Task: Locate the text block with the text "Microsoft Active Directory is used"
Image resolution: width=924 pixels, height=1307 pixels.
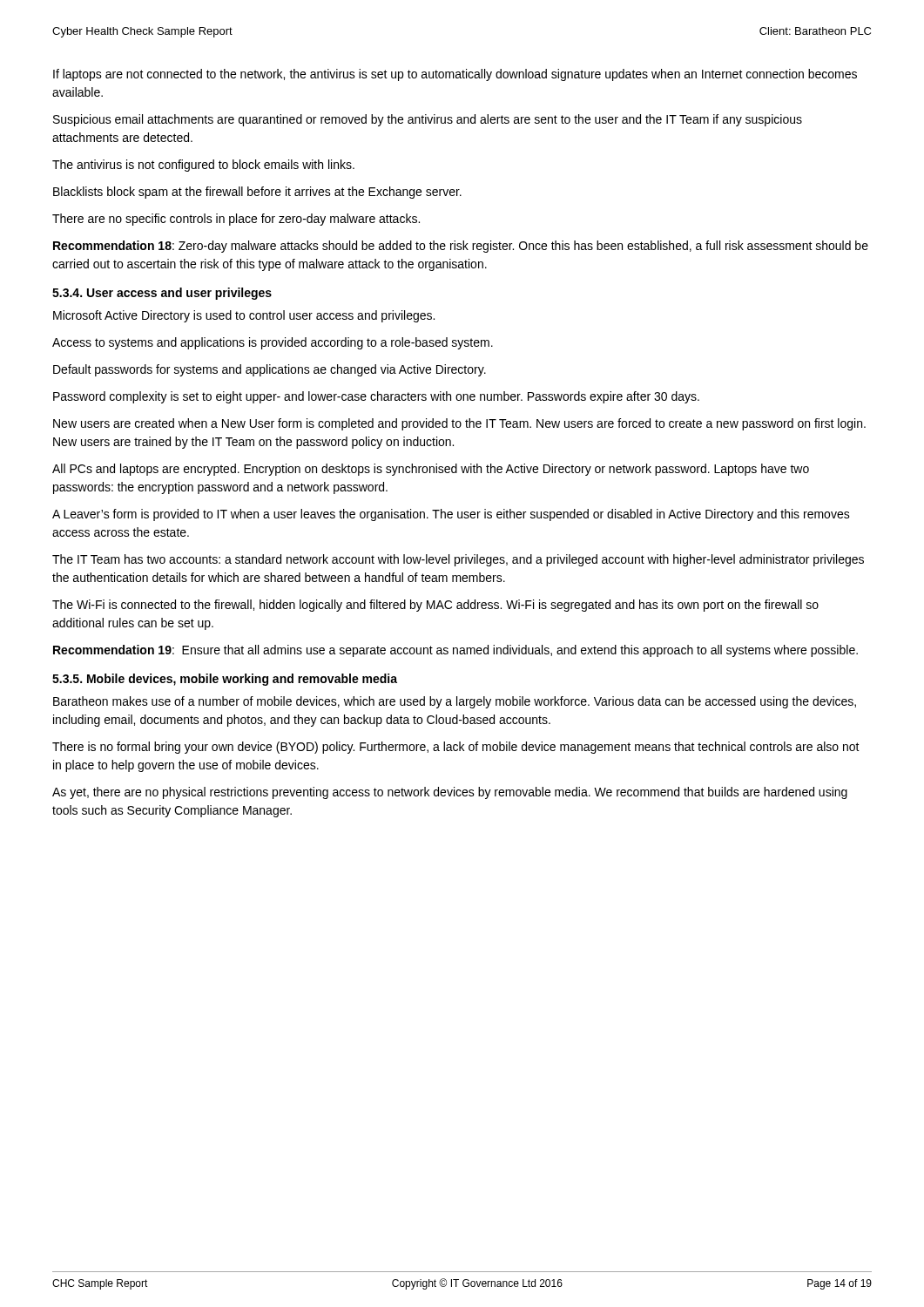Action: click(x=244, y=315)
